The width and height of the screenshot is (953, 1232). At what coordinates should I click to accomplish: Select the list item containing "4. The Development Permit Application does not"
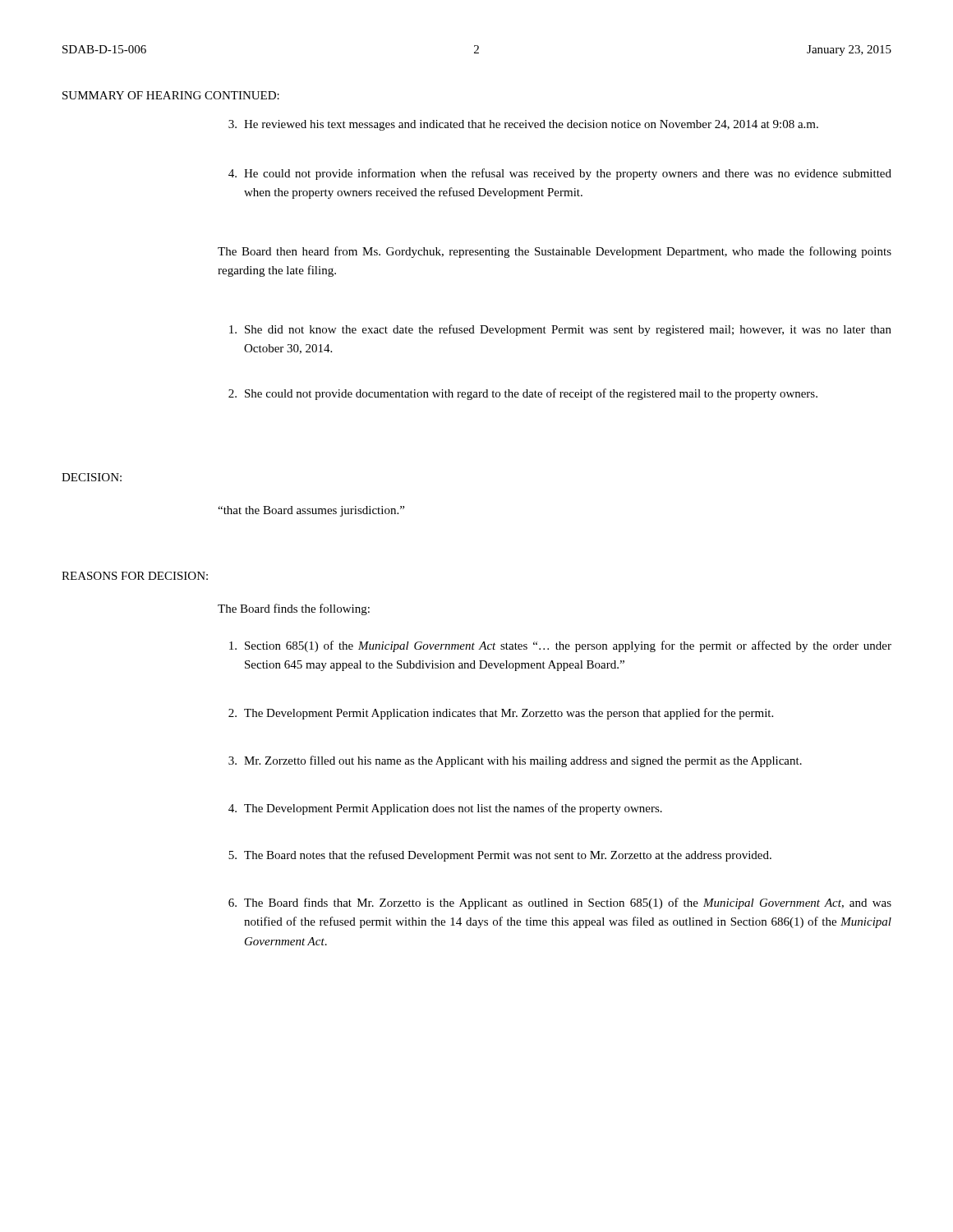[x=555, y=809]
